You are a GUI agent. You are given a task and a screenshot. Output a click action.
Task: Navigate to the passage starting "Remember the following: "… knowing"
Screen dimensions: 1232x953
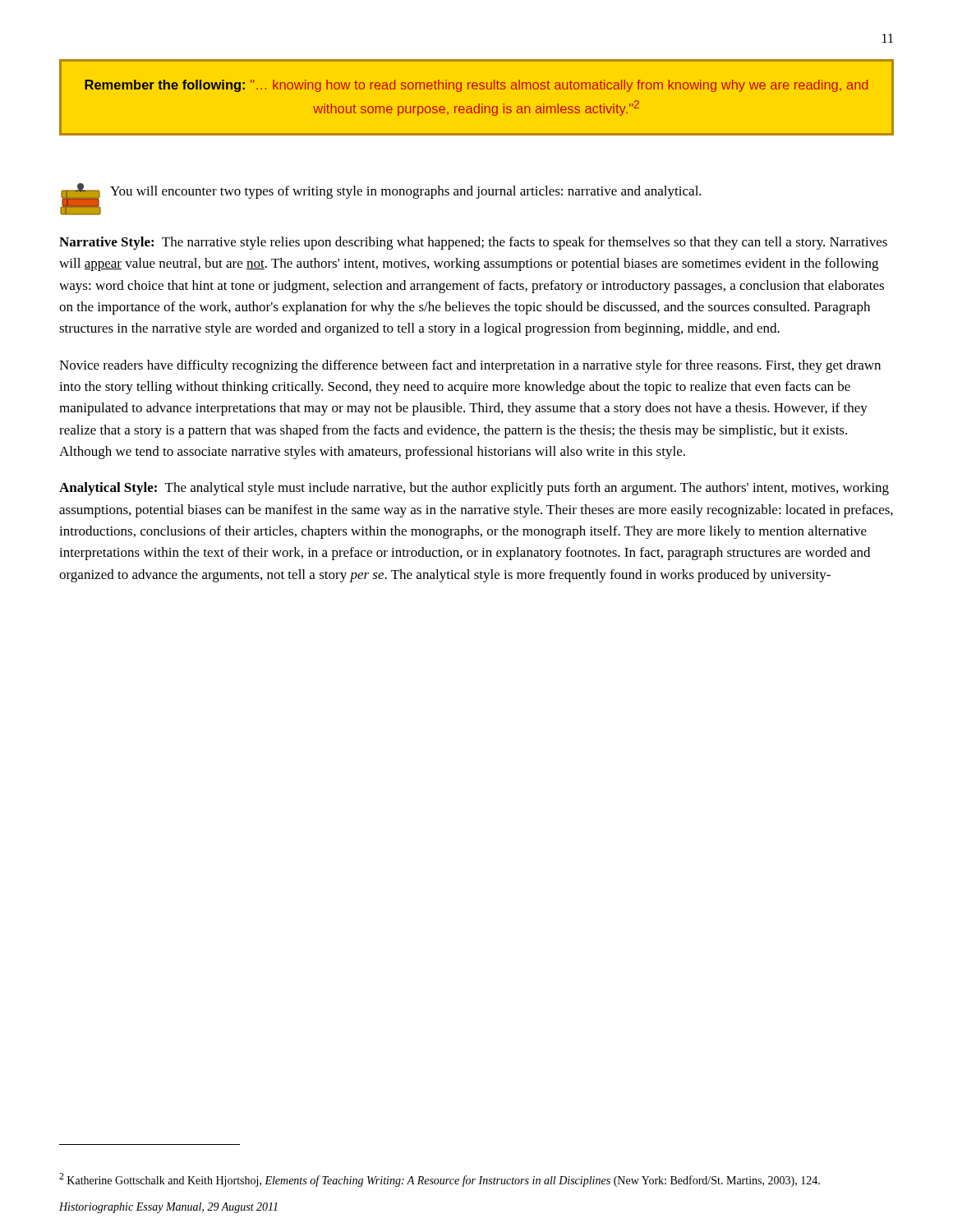tap(476, 97)
